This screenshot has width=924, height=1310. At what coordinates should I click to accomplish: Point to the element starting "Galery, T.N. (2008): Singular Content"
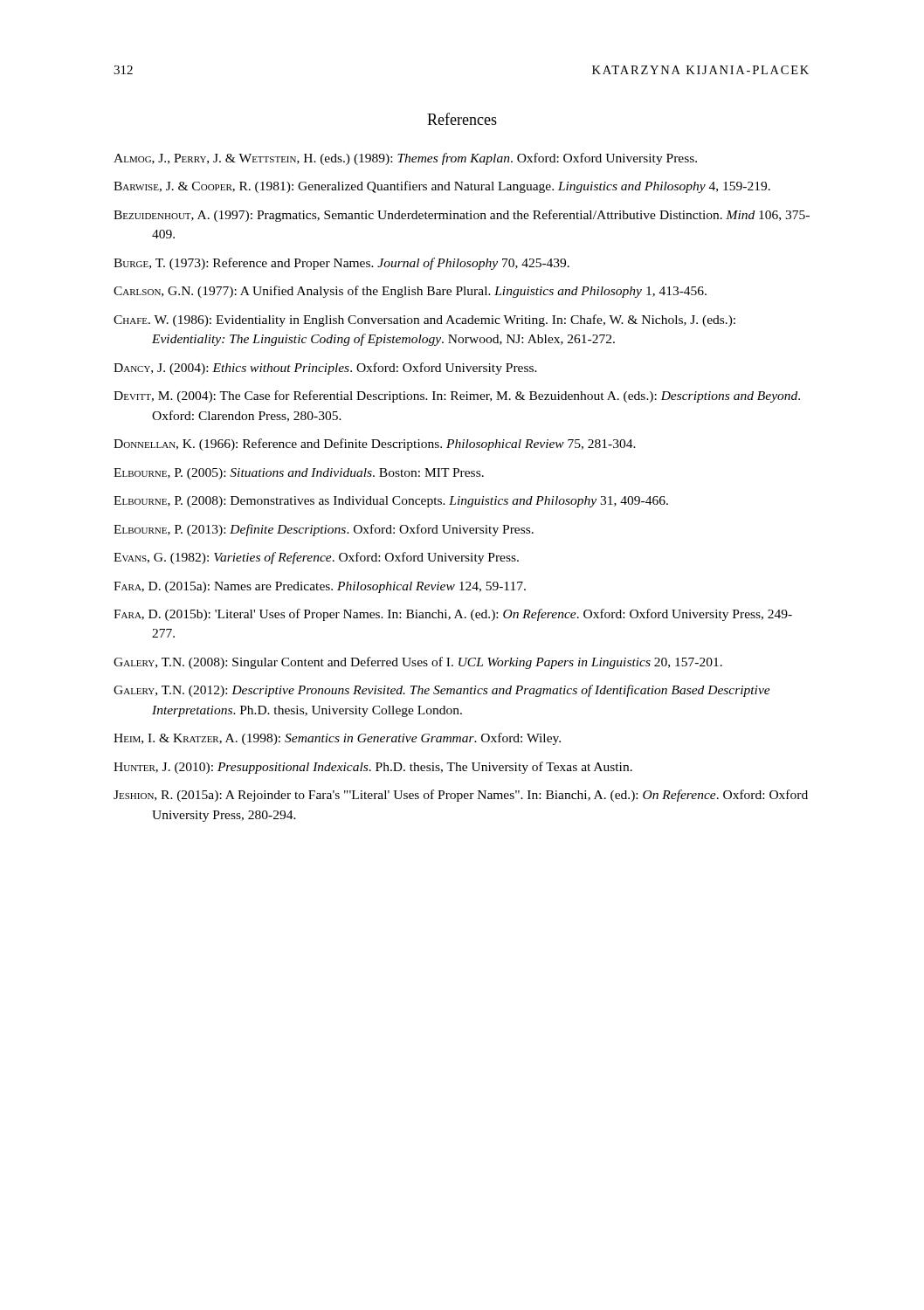click(x=418, y=661)
